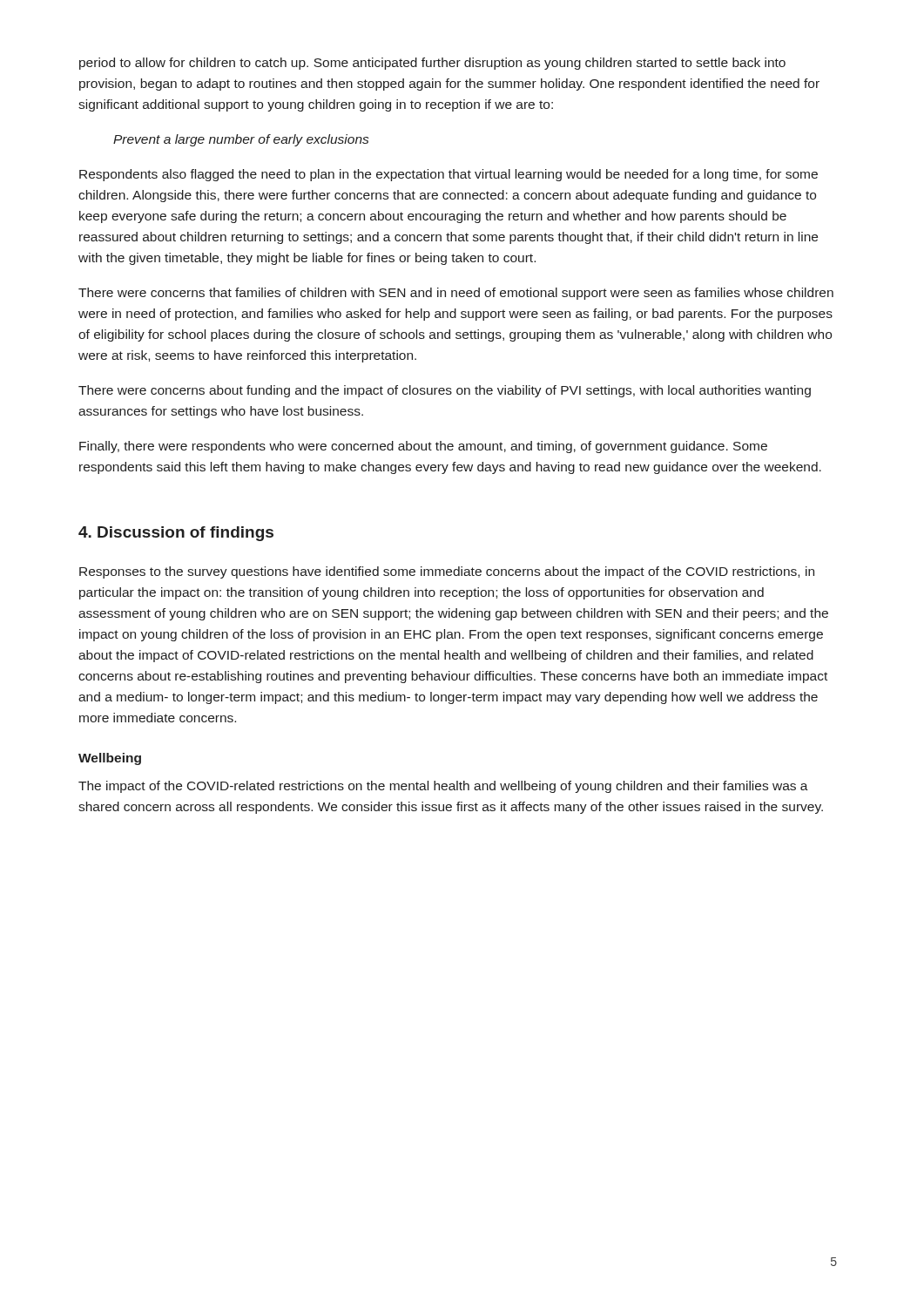This screenshot has height=1307, width=924.
Task: Find the element starting "Prevent a large number of"
Action: 241,140
